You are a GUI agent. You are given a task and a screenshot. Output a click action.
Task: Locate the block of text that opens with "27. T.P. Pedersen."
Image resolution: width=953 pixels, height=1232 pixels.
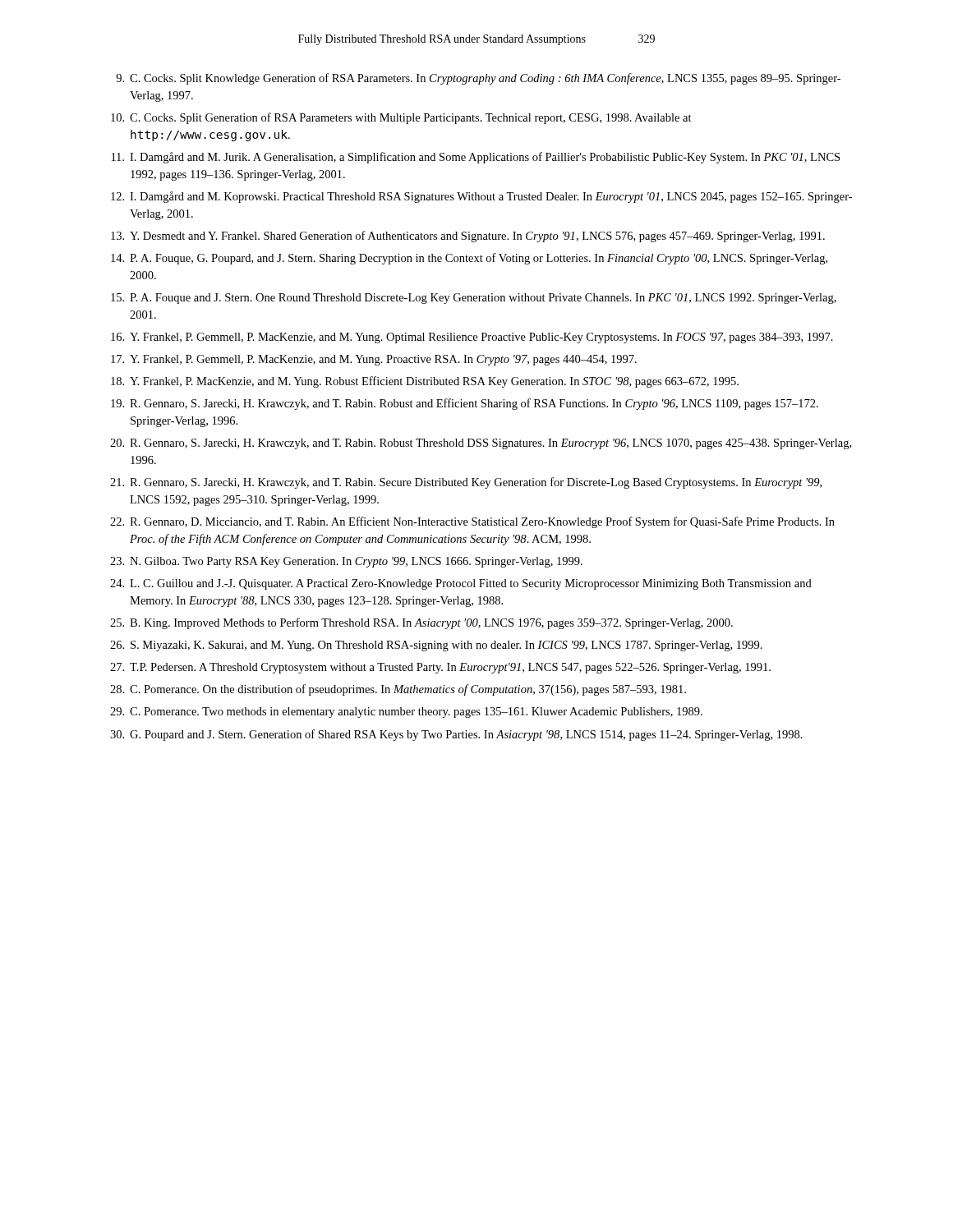tap(476, 668)
